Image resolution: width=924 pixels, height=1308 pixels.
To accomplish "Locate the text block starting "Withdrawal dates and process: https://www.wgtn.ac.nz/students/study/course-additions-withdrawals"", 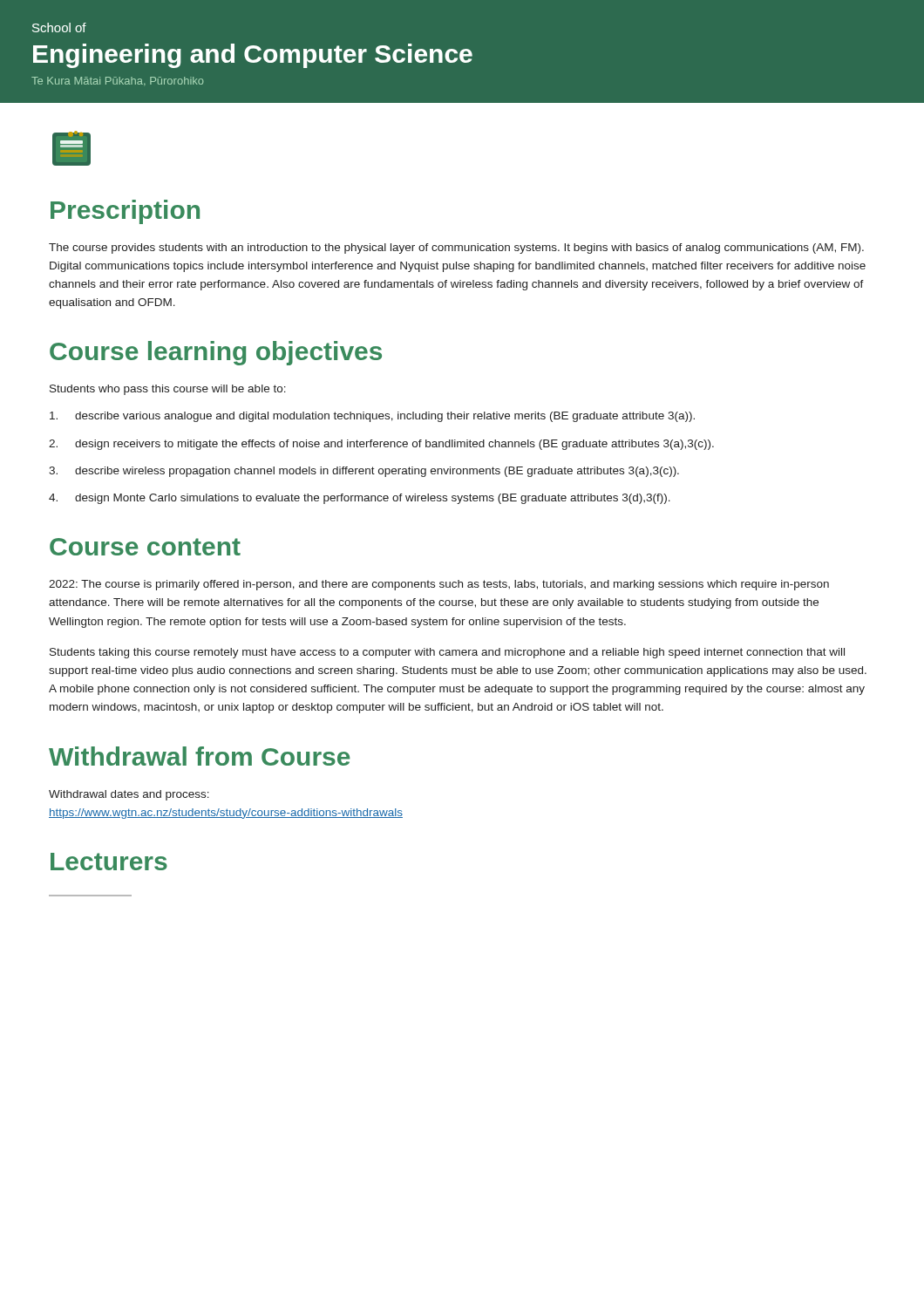I will pos(226,803).
